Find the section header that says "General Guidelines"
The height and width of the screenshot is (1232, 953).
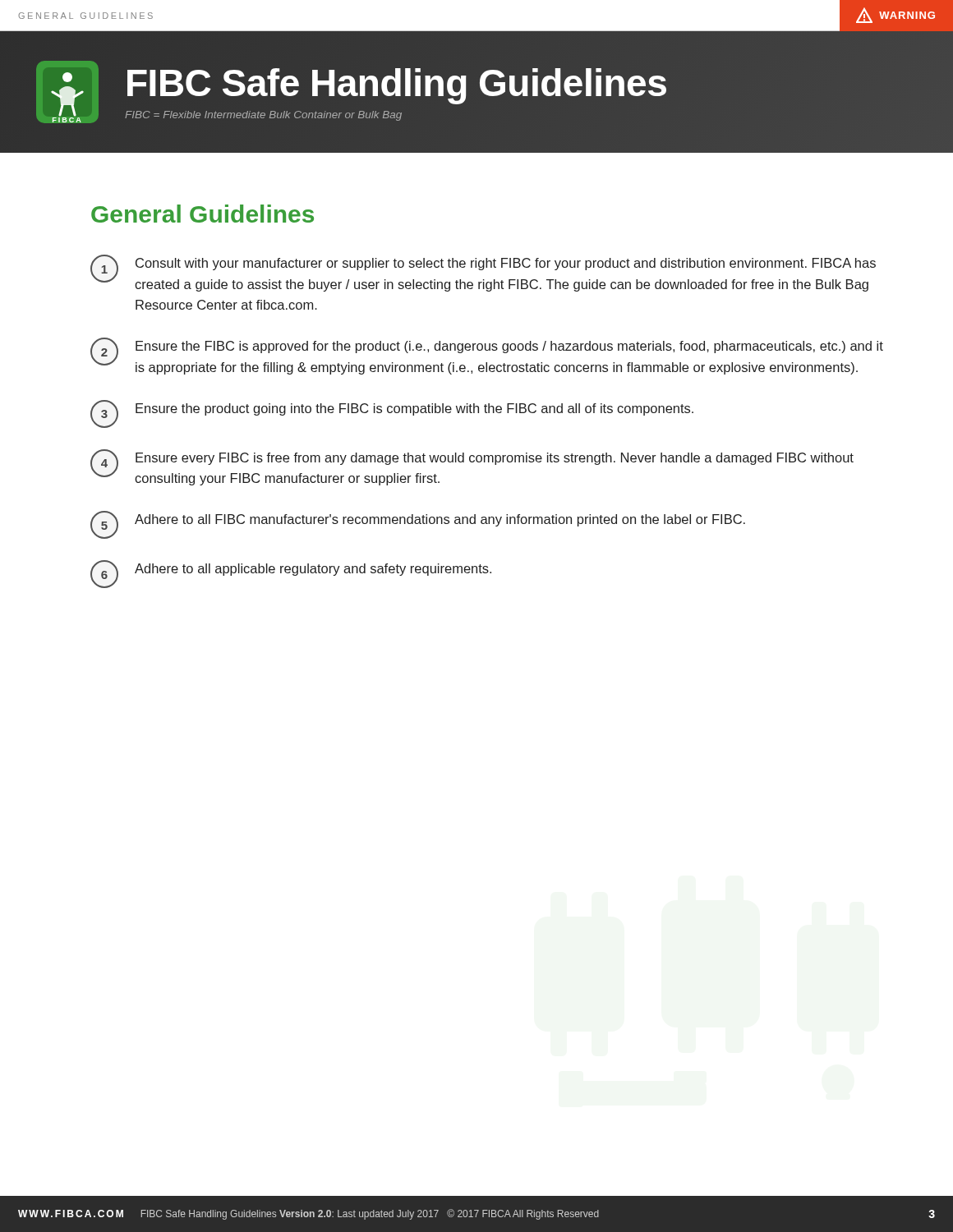pos(203,214)
